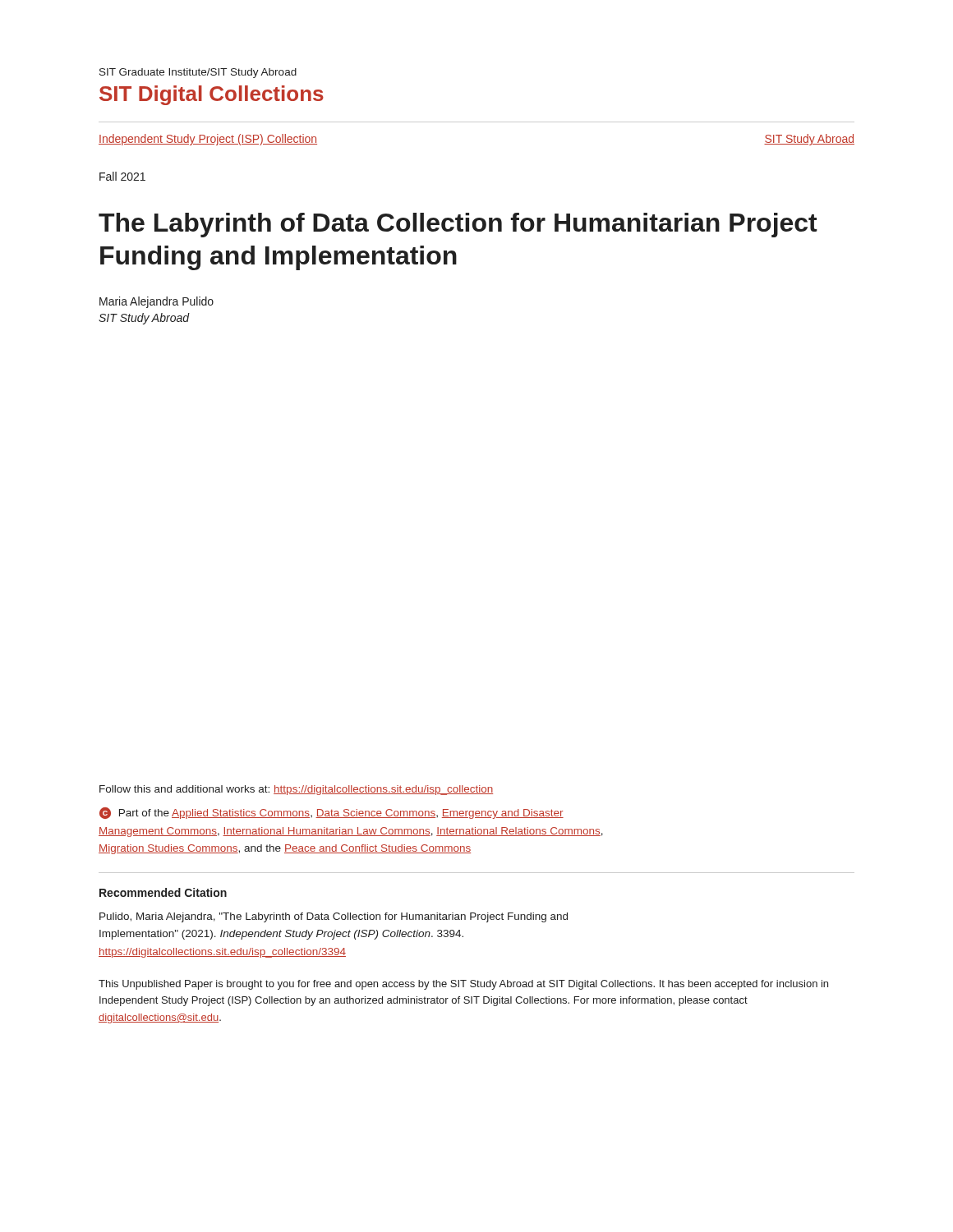This screenshot has height=1232, width=953.
Task: Locate the title that reads "SIT Digital Collections"
Action: (x=211, y=94)
